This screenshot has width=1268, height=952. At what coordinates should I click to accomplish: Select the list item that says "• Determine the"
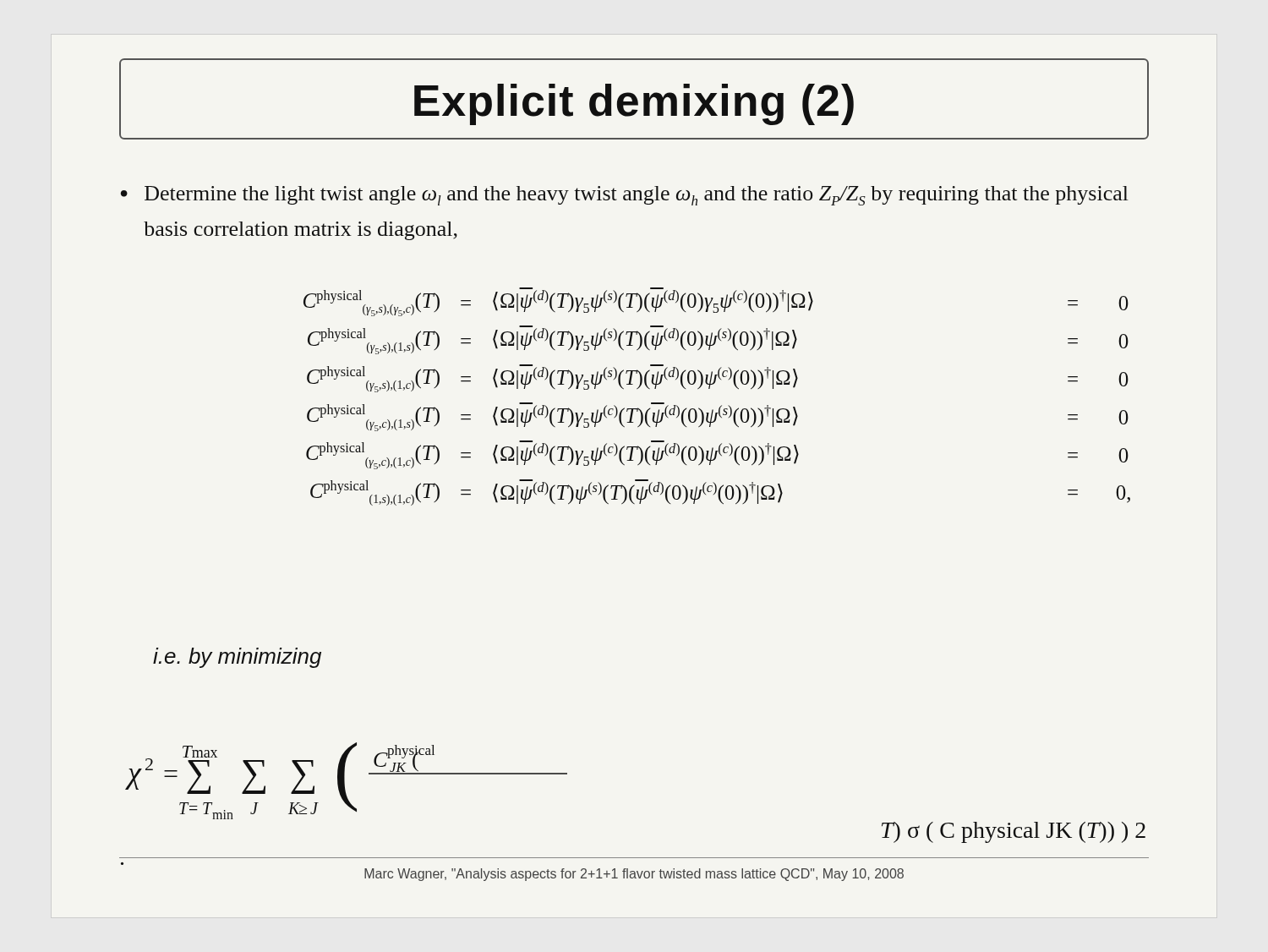tap(625, 196)
